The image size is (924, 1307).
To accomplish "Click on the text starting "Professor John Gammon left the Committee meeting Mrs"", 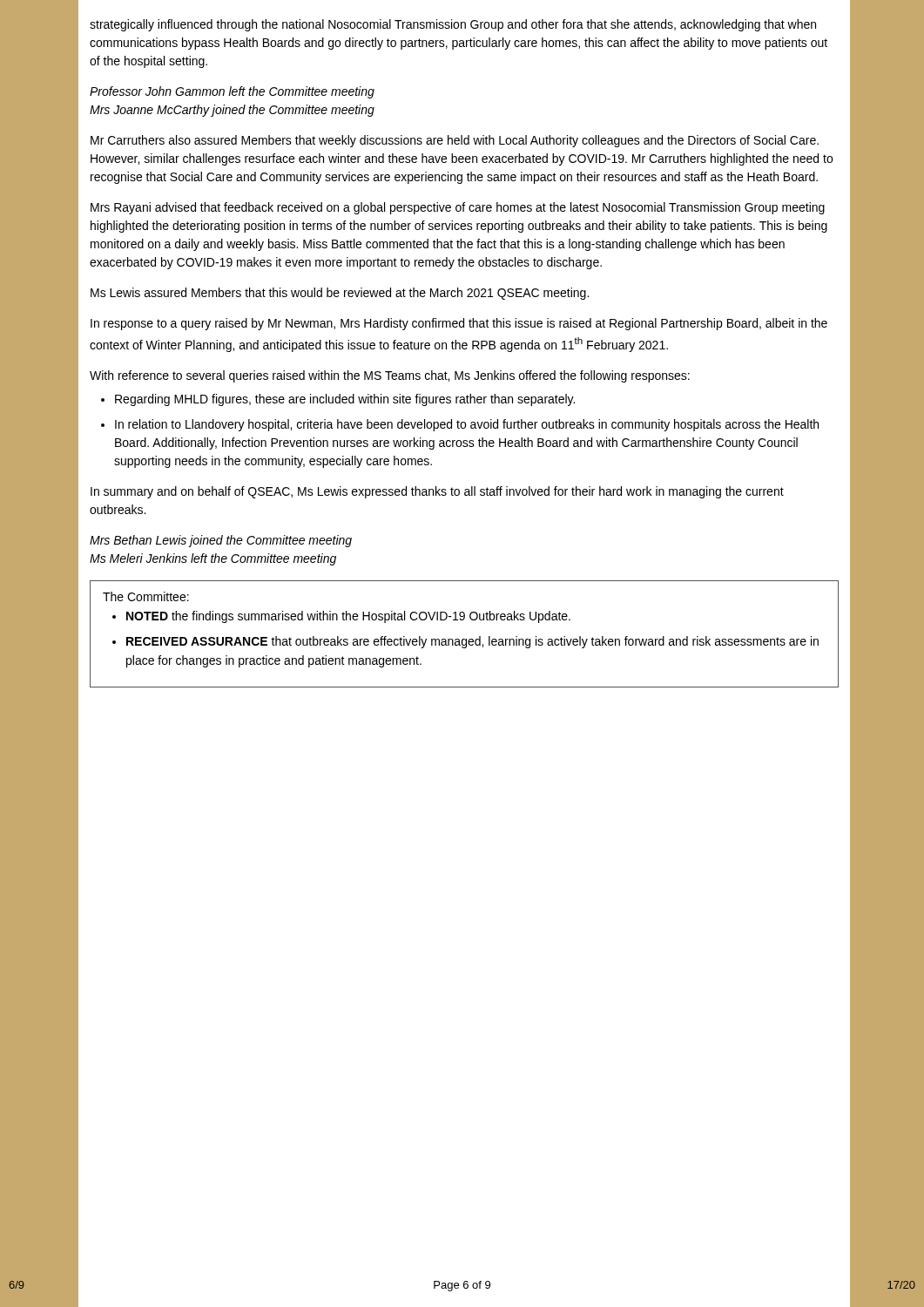I will pyautogui.click(x=232, y=101).
